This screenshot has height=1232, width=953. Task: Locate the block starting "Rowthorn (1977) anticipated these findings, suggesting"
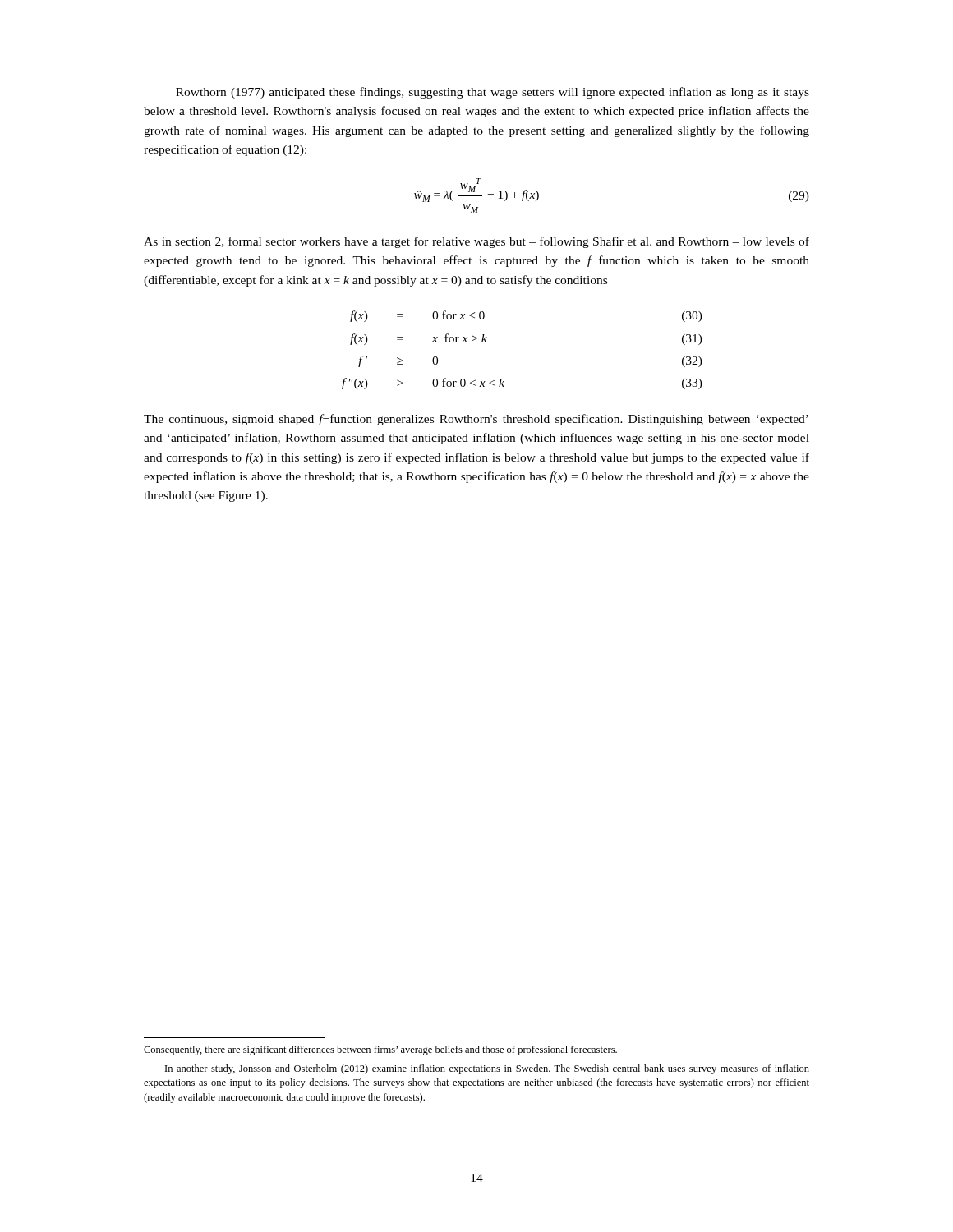476,120
